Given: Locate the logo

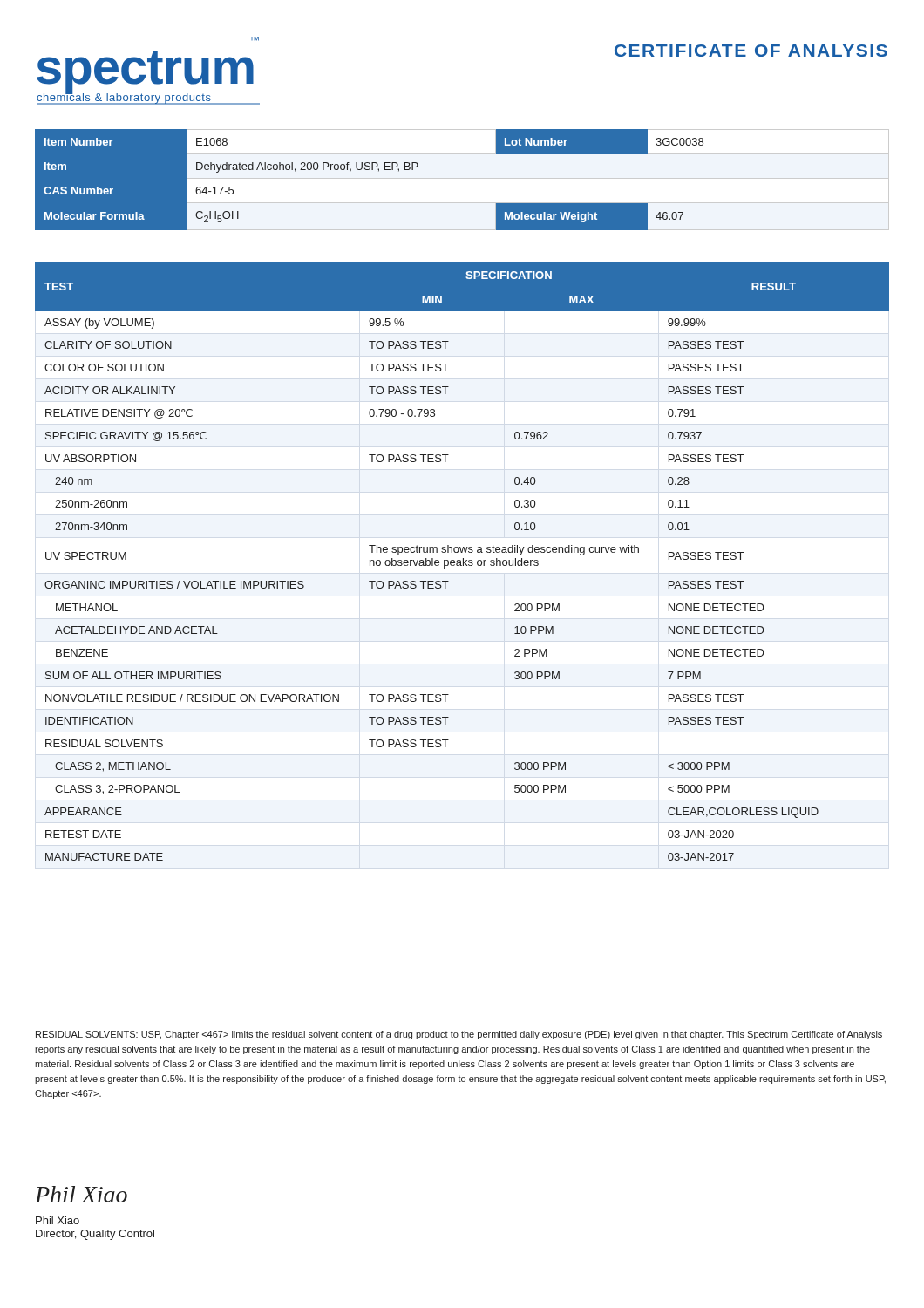Looking at the screenshot, I should pyautogui.click(x=148, y=69).
